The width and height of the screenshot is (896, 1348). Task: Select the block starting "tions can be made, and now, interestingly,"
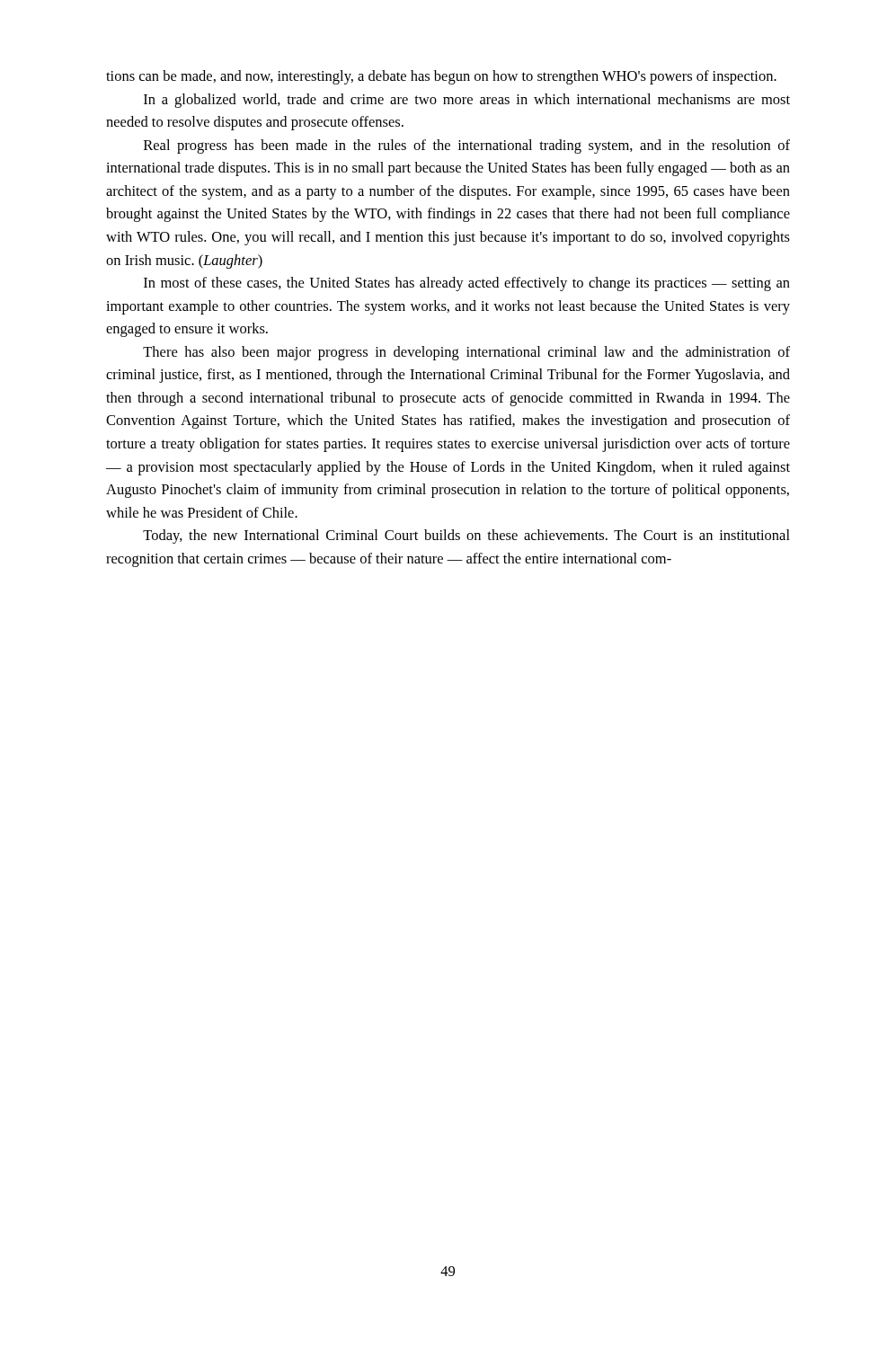(x=448, y=76)
